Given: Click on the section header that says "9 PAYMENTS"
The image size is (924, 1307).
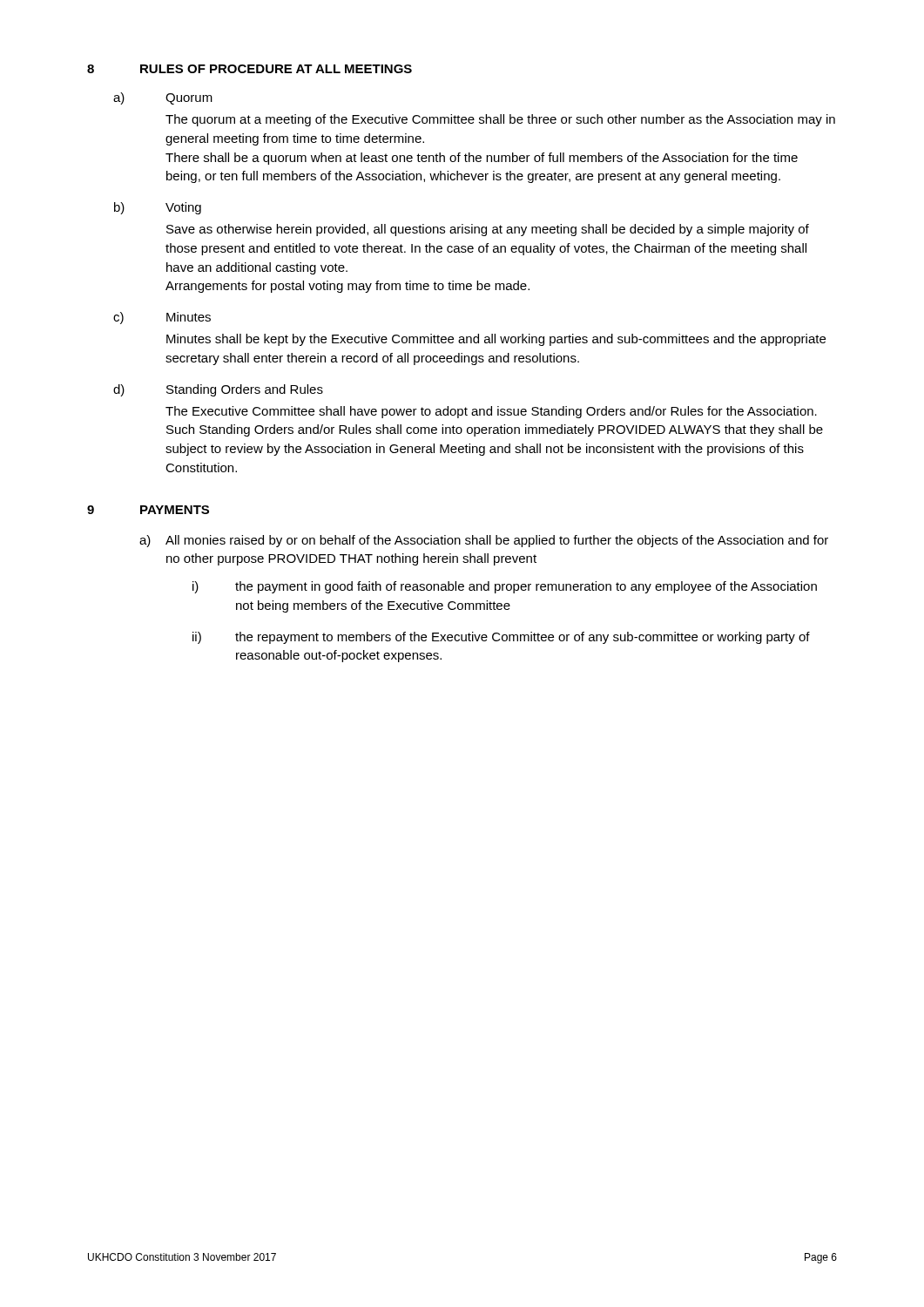Looking at the screenshot, I should [148, 509].
